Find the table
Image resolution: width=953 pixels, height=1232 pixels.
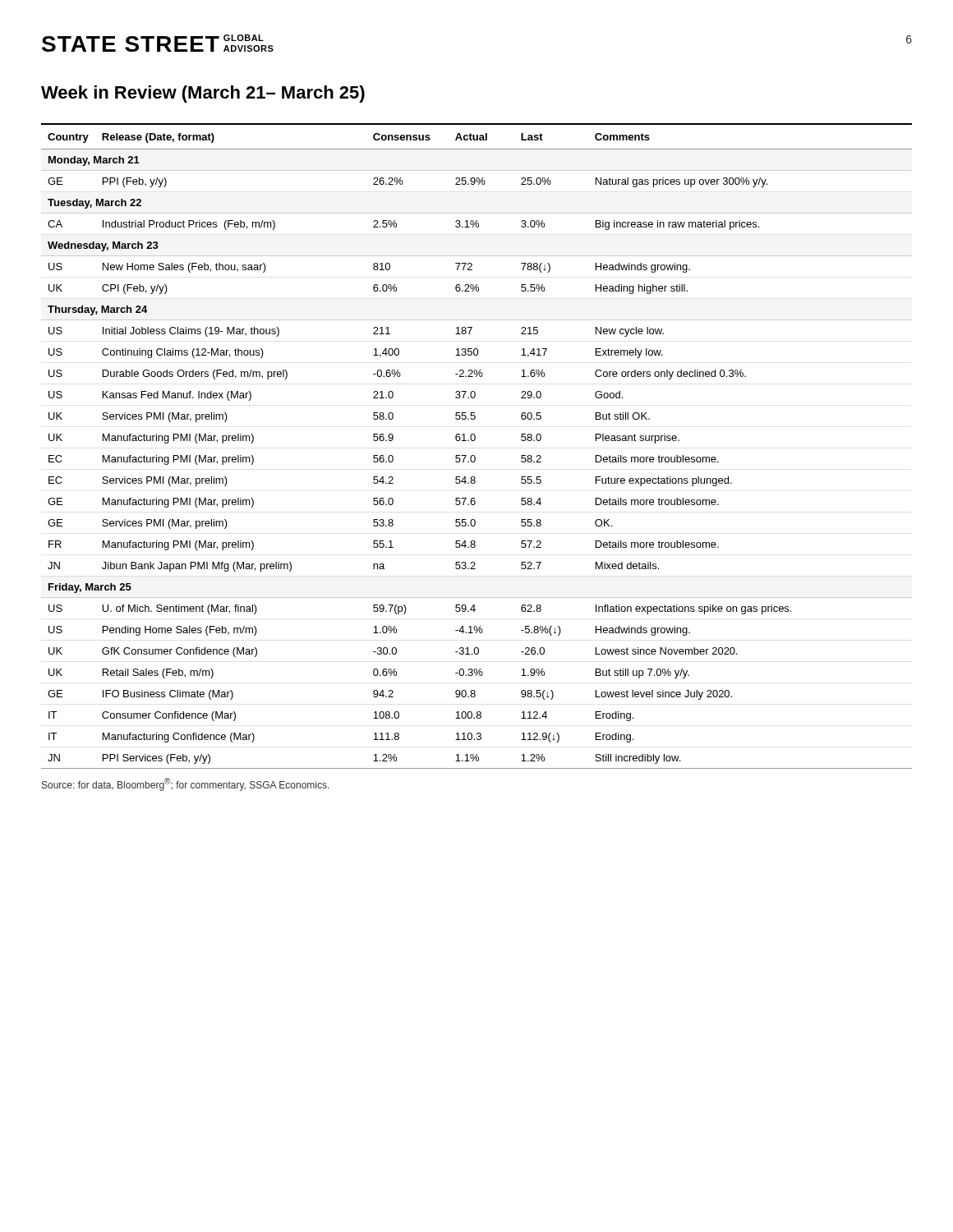(x=476, y=446)
